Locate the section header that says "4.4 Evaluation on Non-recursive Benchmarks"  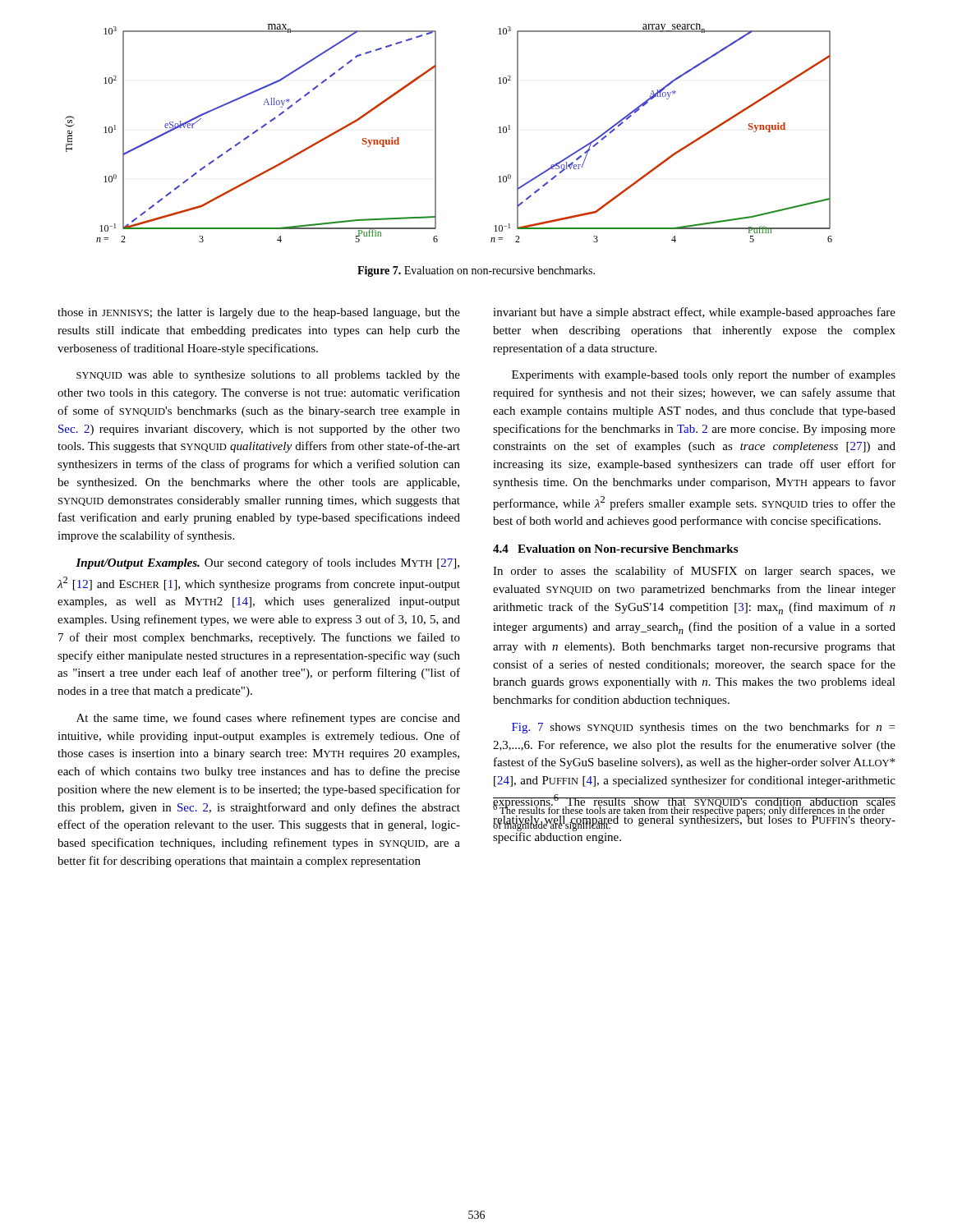coord(616,549)
